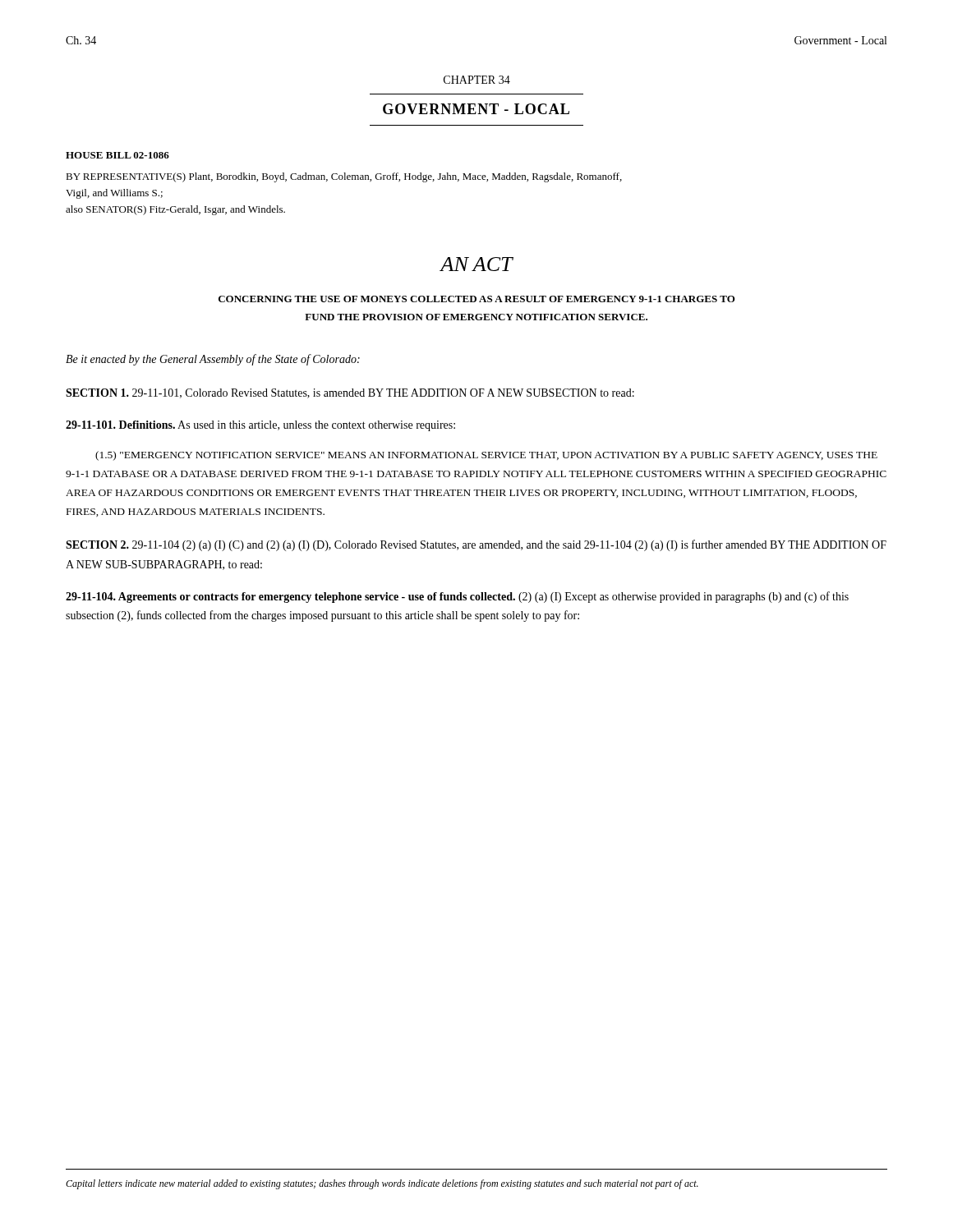The height and width of the screenshot is (1232, 953).
Task: Locate the text block starting "Capital letters indicate new material added to"
Action: pos(476,1184)
